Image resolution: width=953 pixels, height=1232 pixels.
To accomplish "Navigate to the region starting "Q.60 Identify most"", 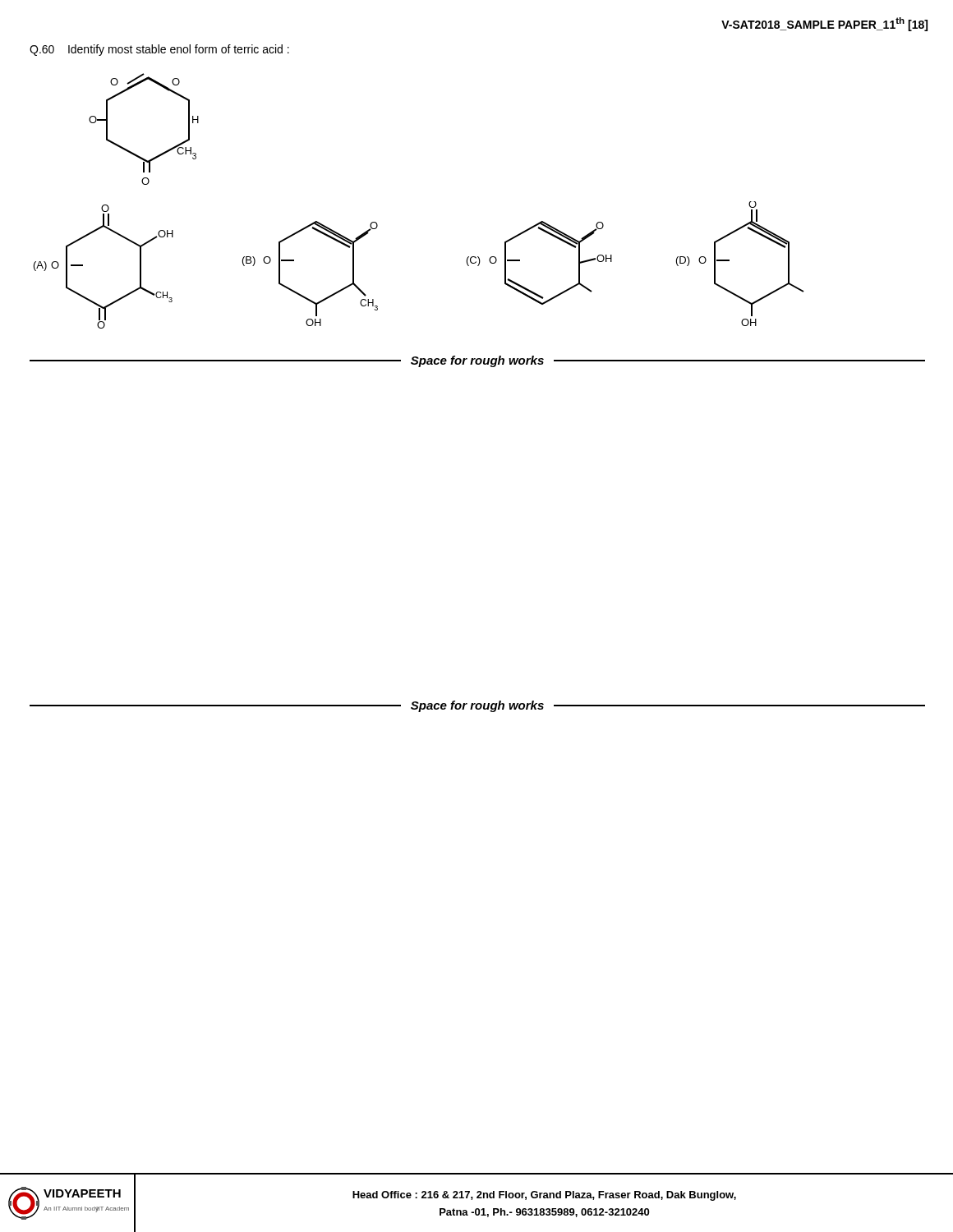I will (160, 49).
